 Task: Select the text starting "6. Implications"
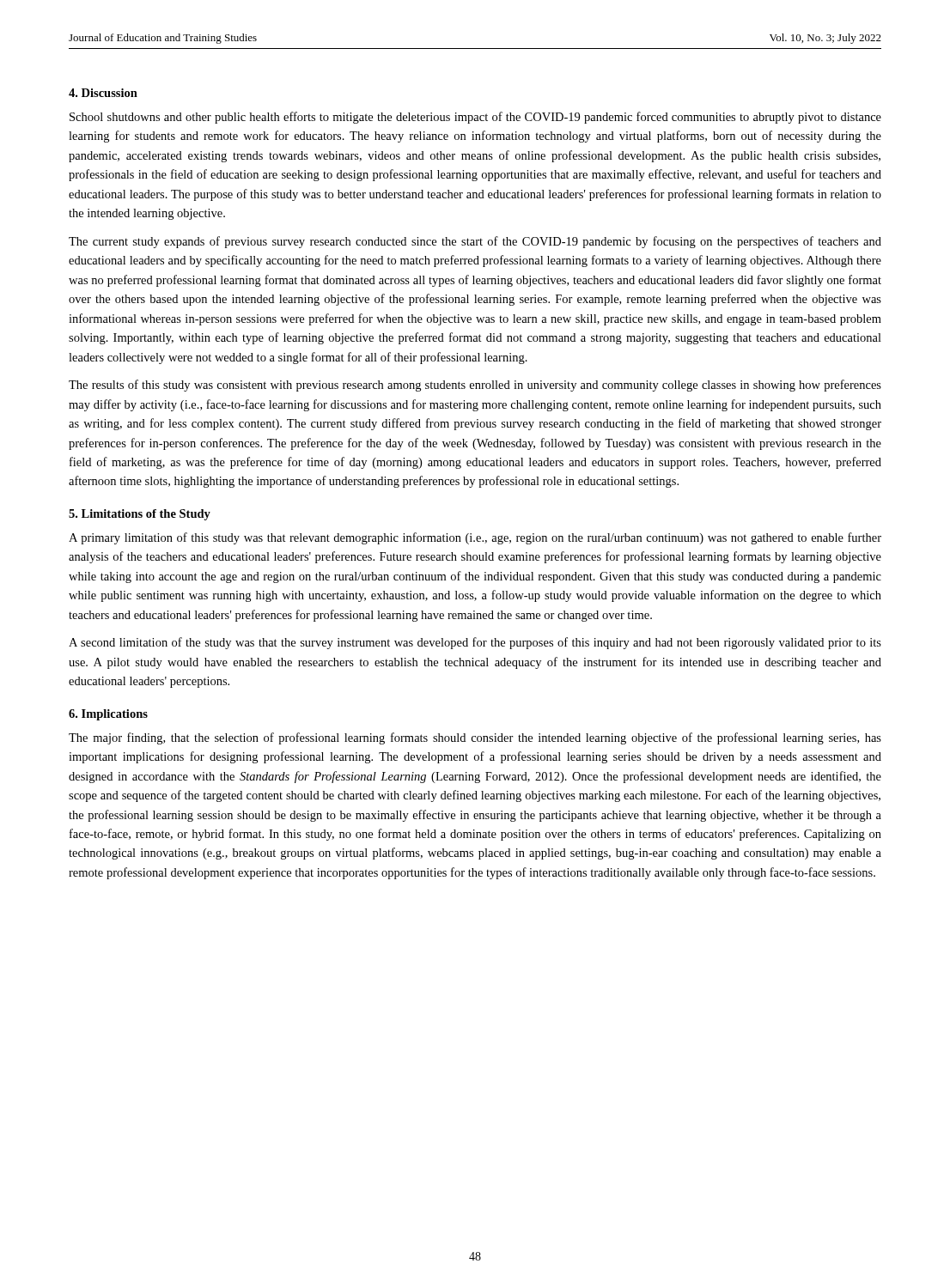point(108,713)
